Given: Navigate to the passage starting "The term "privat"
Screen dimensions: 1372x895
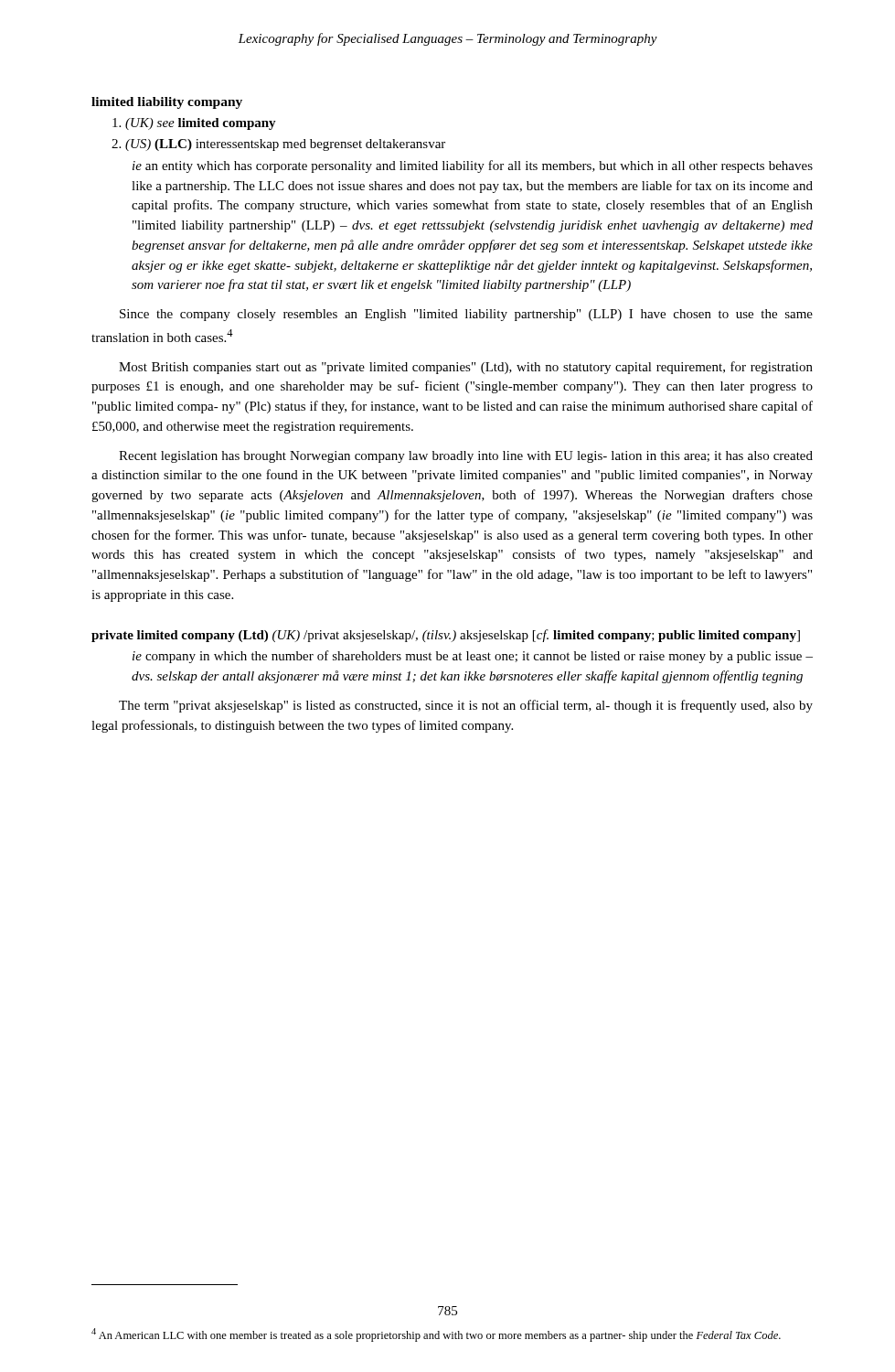Looking at the screenshot, I should coord(452,715).
